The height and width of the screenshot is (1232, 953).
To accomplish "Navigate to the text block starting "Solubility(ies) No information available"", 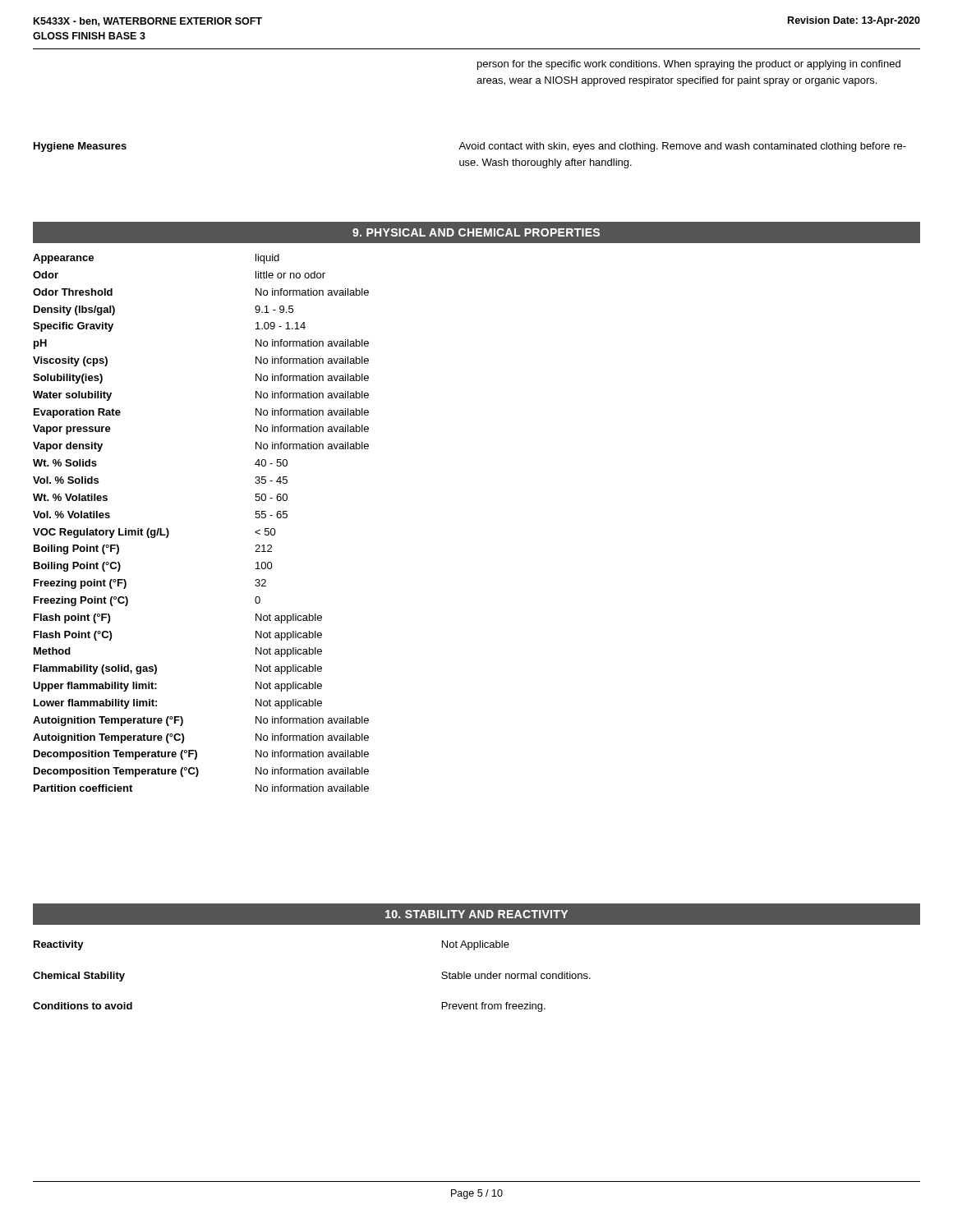I will click(67, 378).
